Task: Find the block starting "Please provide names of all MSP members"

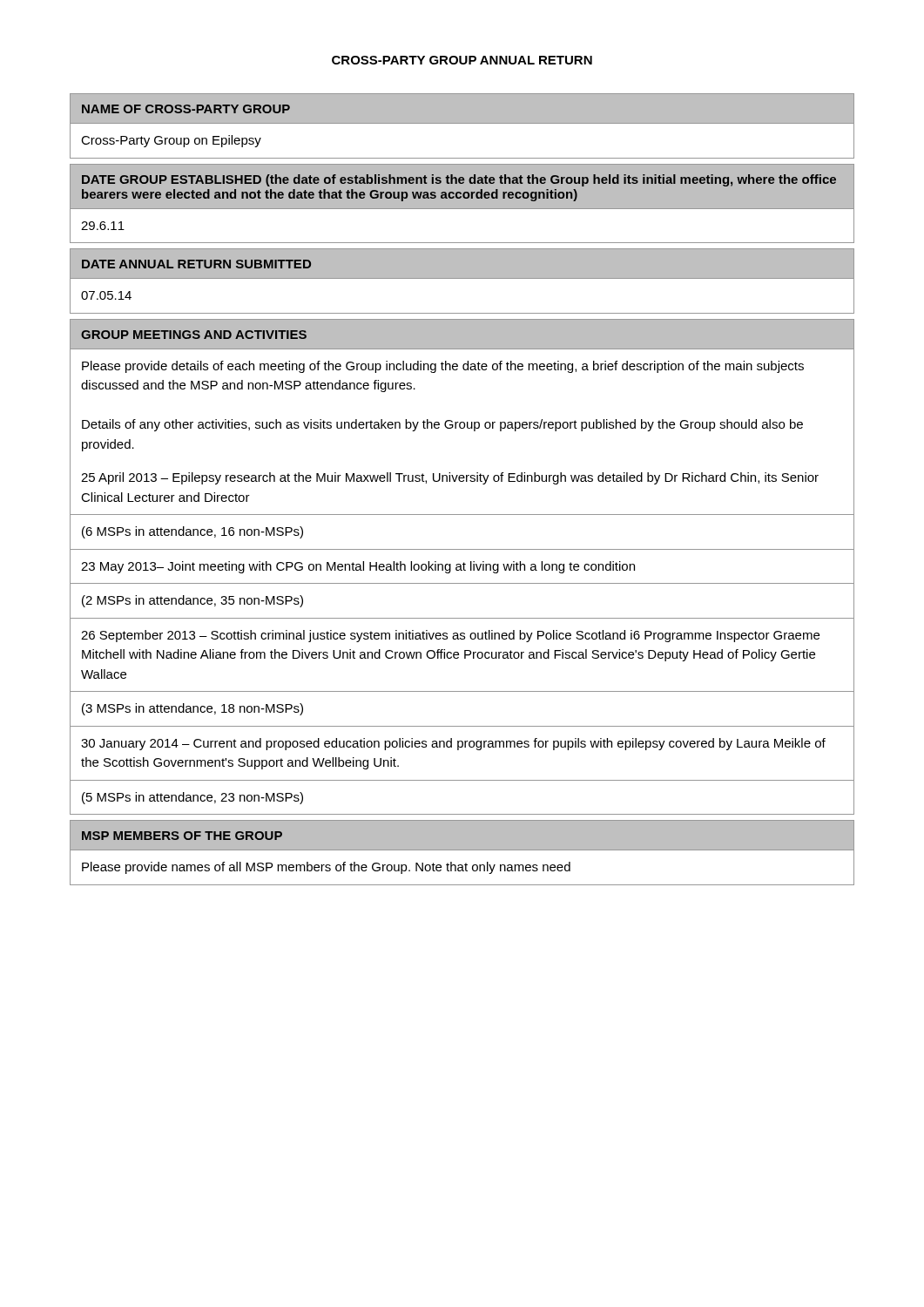Action: coord(326,867)
